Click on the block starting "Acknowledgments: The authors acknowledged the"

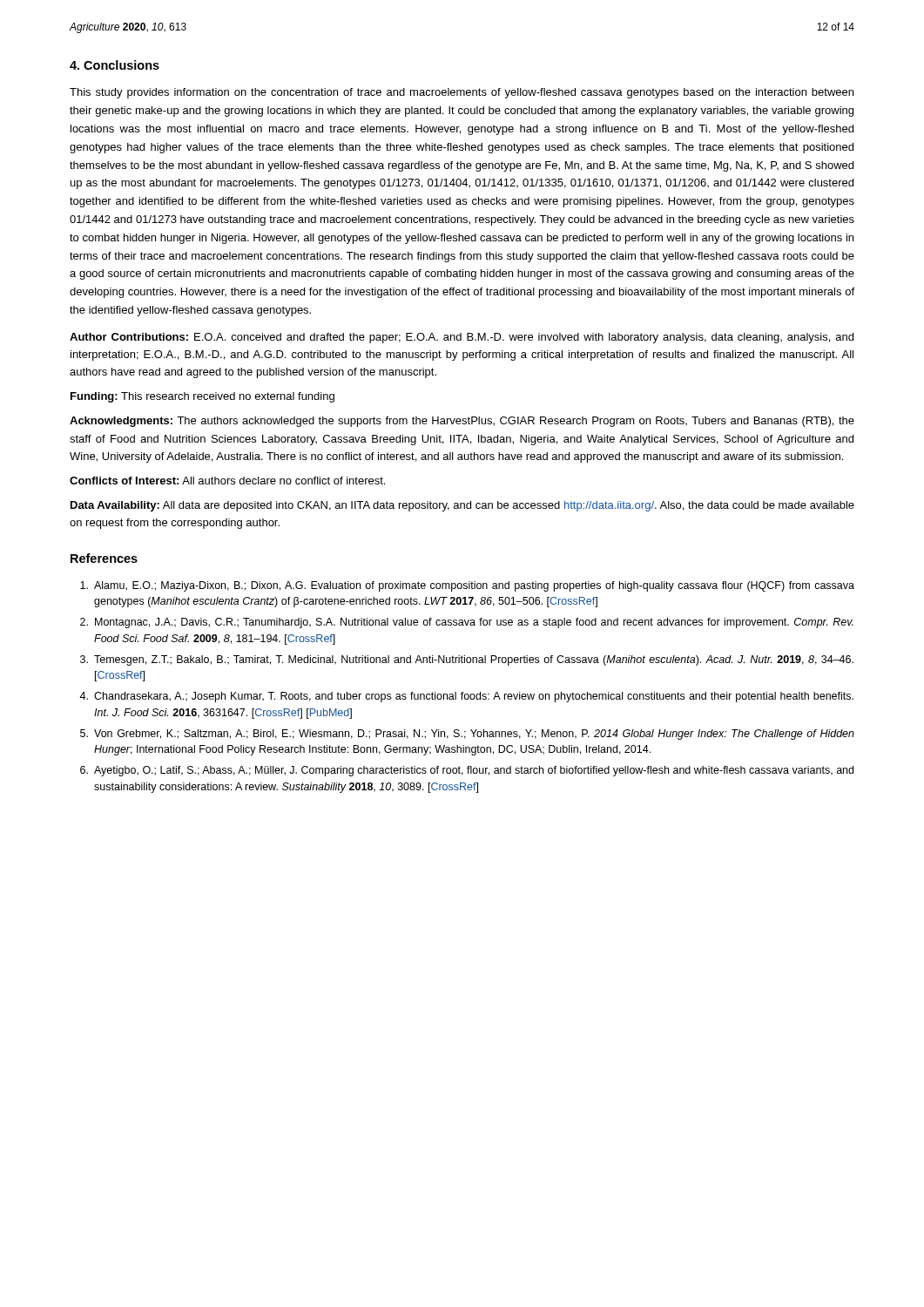[x=462, y=438]
